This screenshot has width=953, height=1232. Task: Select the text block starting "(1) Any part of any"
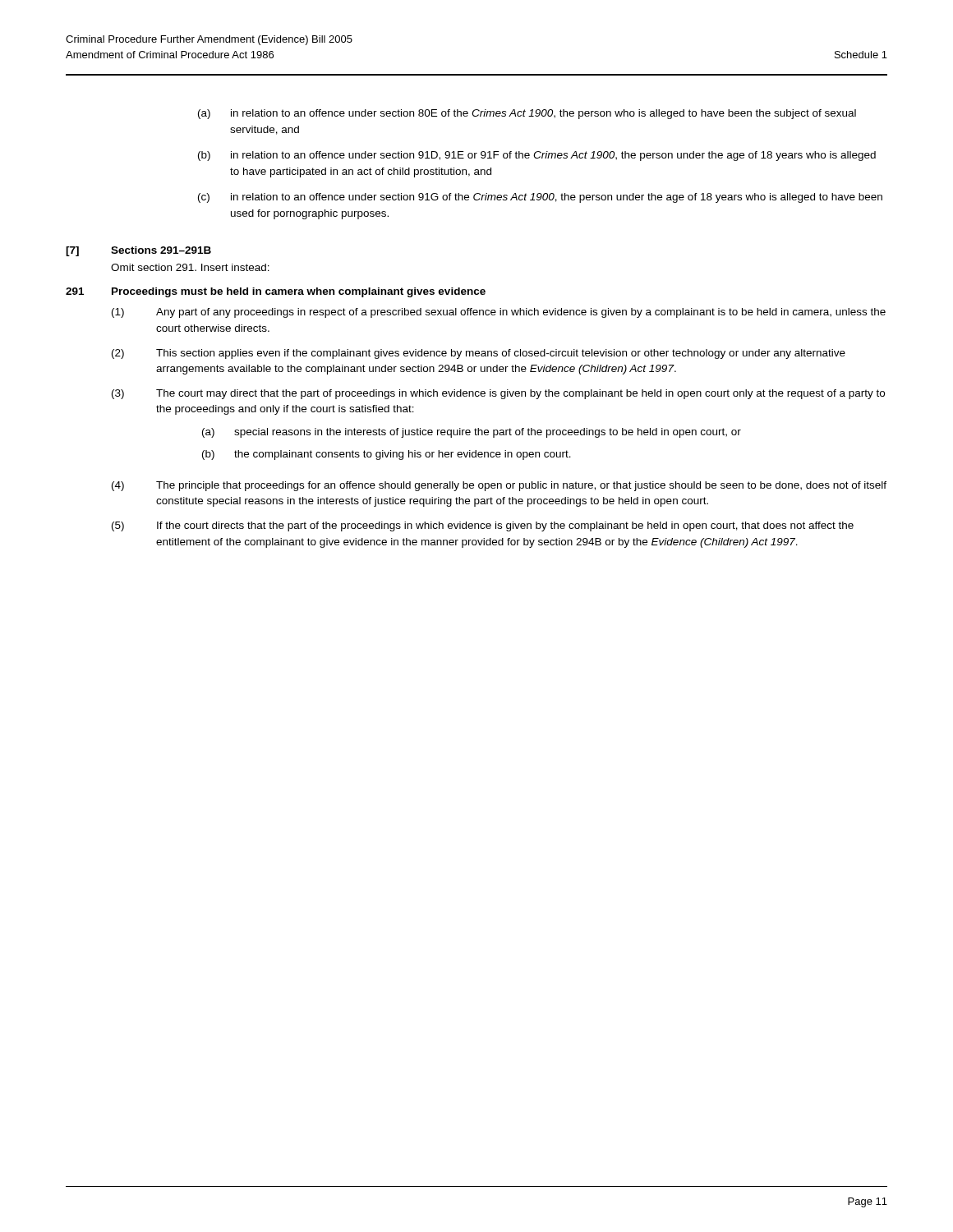point(499,320)
